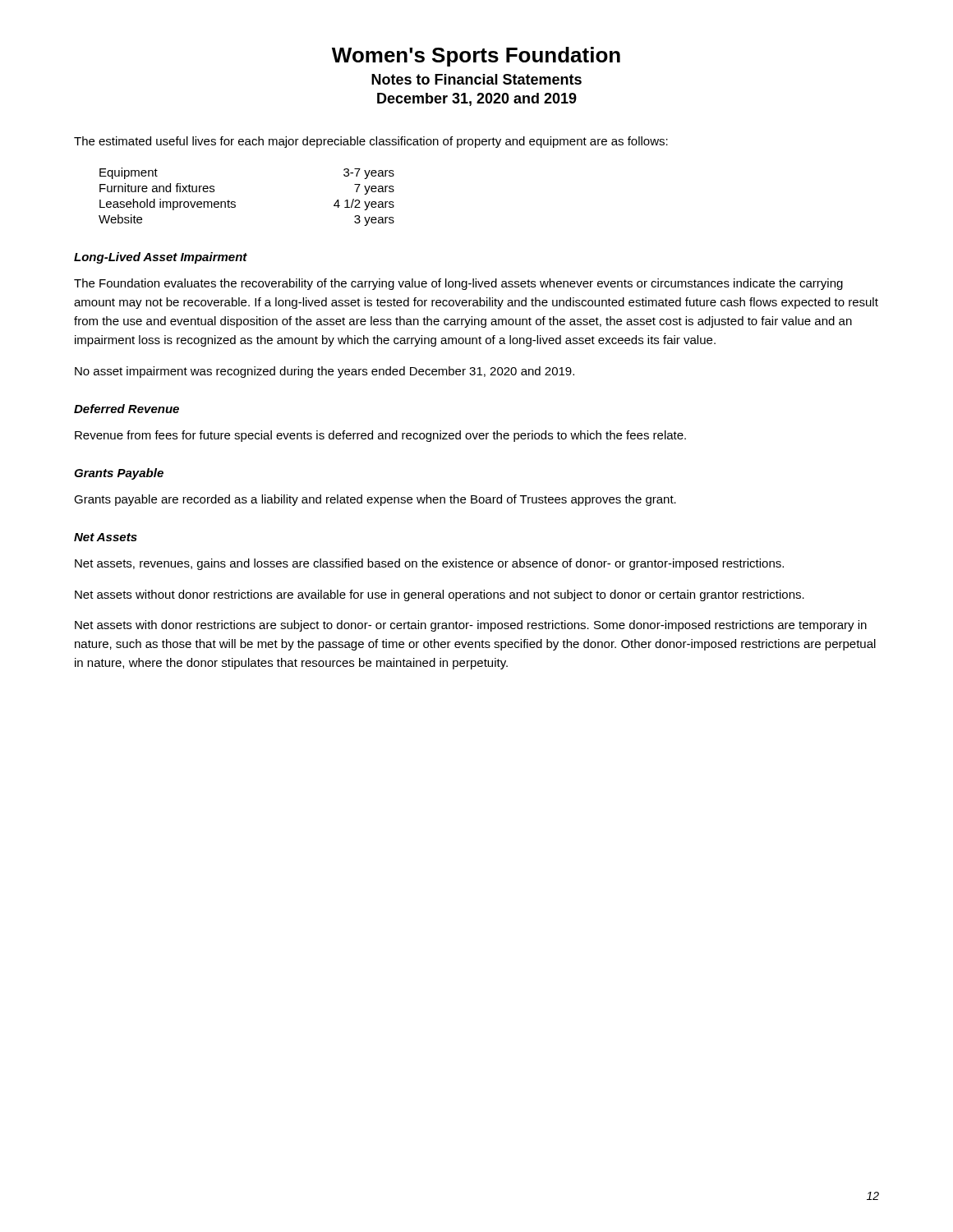Find the text block with the text "The Foundation evaluates the recoverability"

click(x=476, y=311)
